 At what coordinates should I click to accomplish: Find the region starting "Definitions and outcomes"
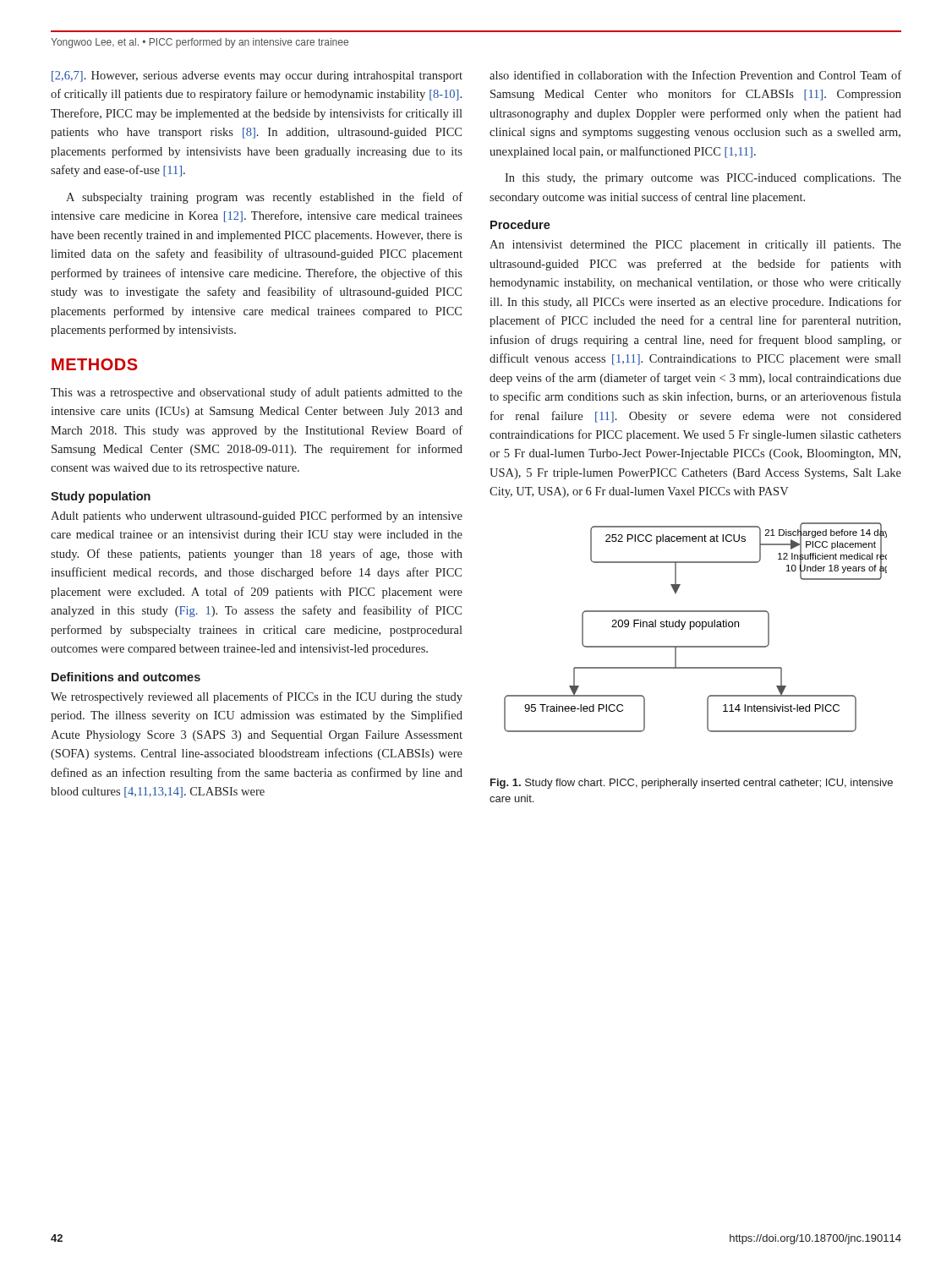[x=126, y=677]
